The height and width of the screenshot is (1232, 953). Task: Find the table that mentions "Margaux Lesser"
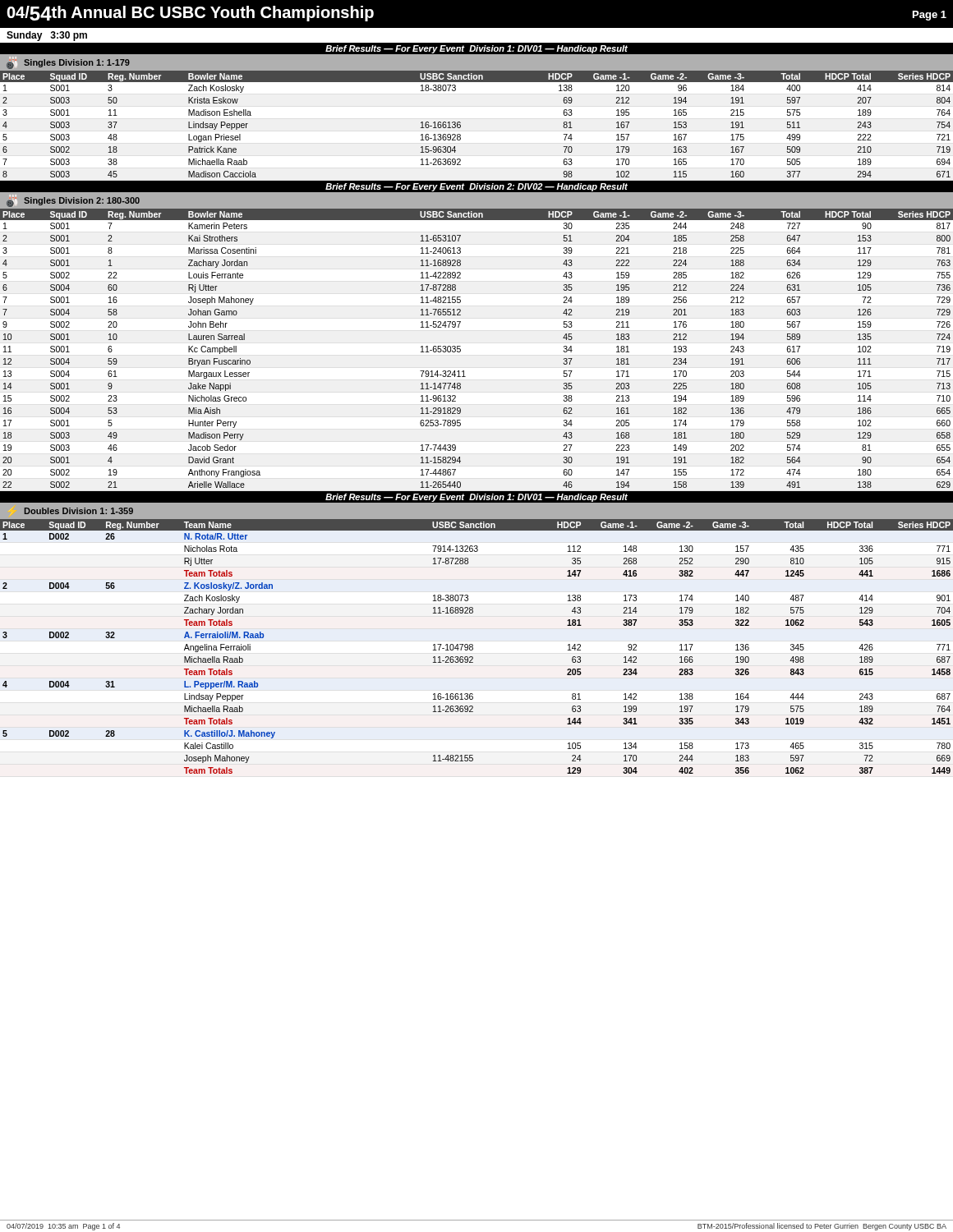476,350
